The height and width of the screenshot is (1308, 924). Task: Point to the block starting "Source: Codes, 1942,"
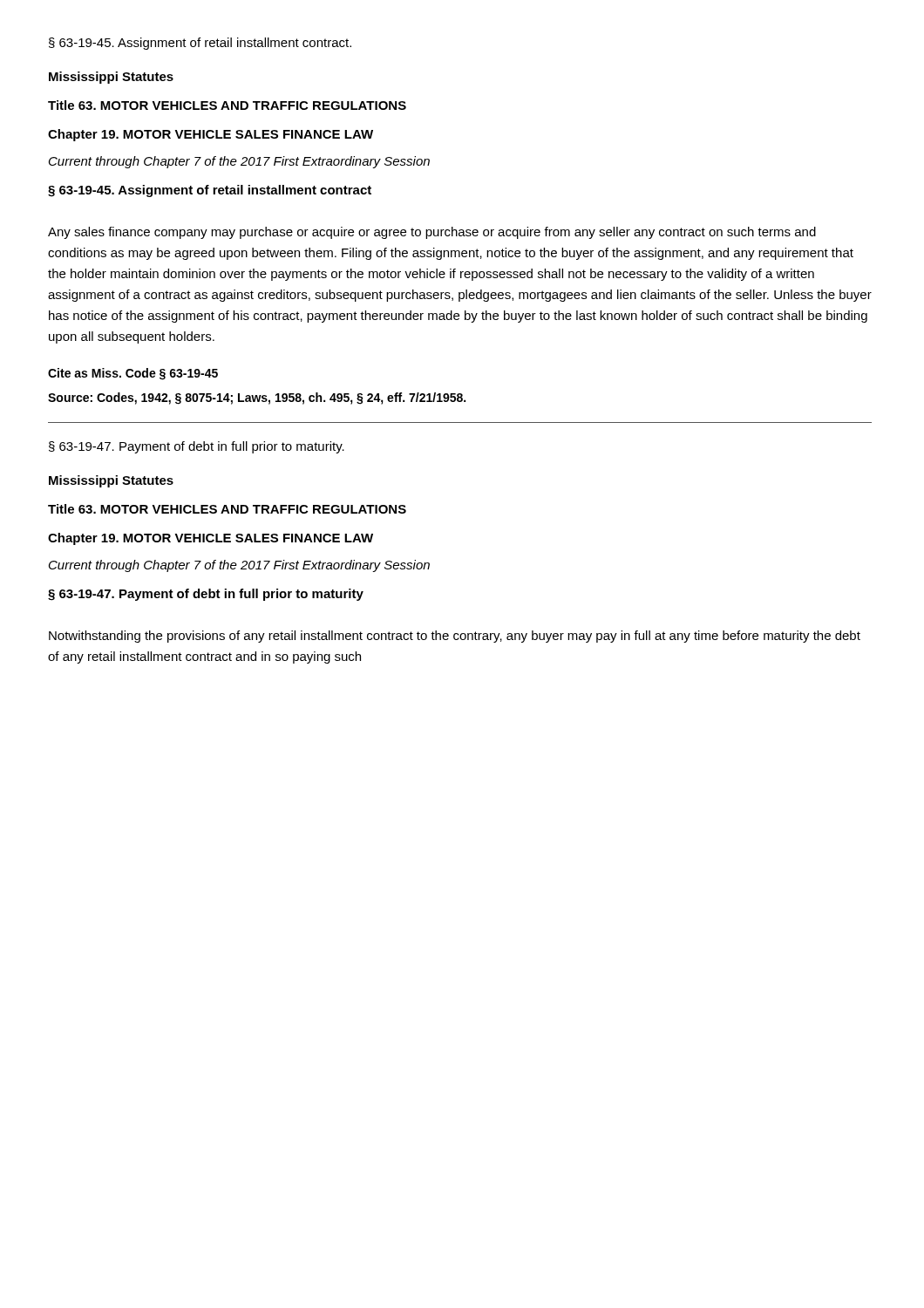click(257, 398)
